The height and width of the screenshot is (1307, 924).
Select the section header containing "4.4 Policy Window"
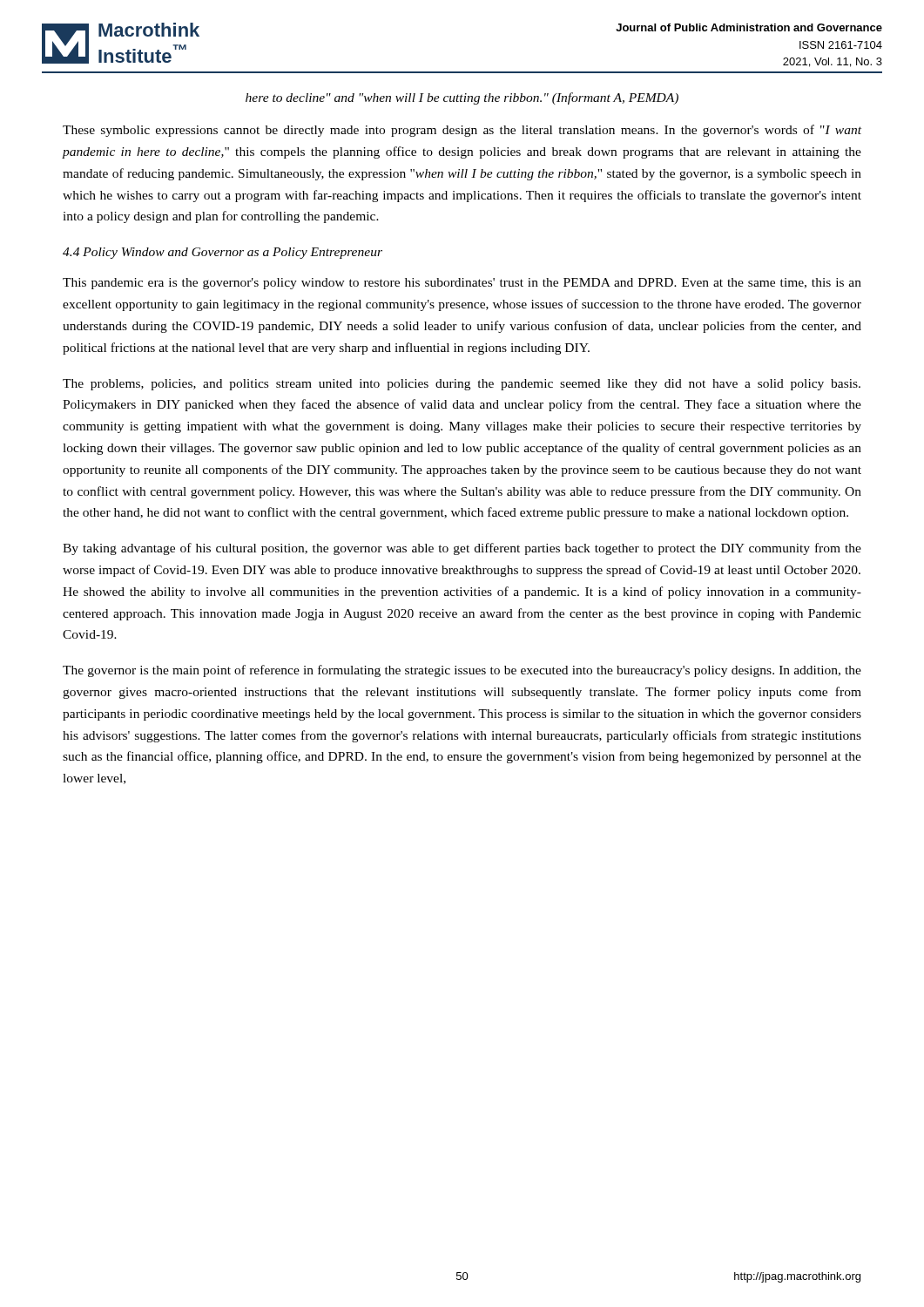click(x=223, y=253)
